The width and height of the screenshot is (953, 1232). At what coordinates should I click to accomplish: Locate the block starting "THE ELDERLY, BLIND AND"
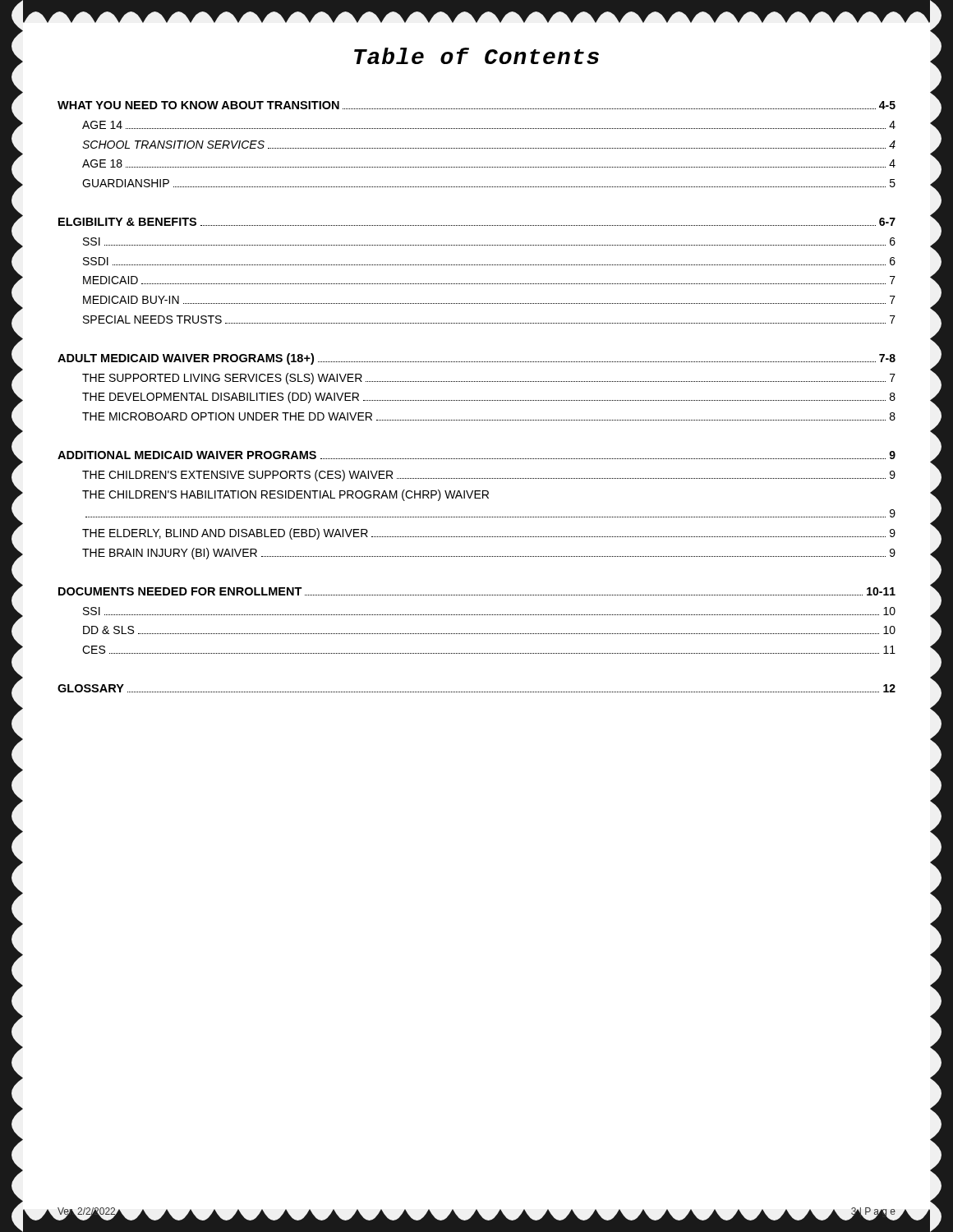[x=489, y=534]
